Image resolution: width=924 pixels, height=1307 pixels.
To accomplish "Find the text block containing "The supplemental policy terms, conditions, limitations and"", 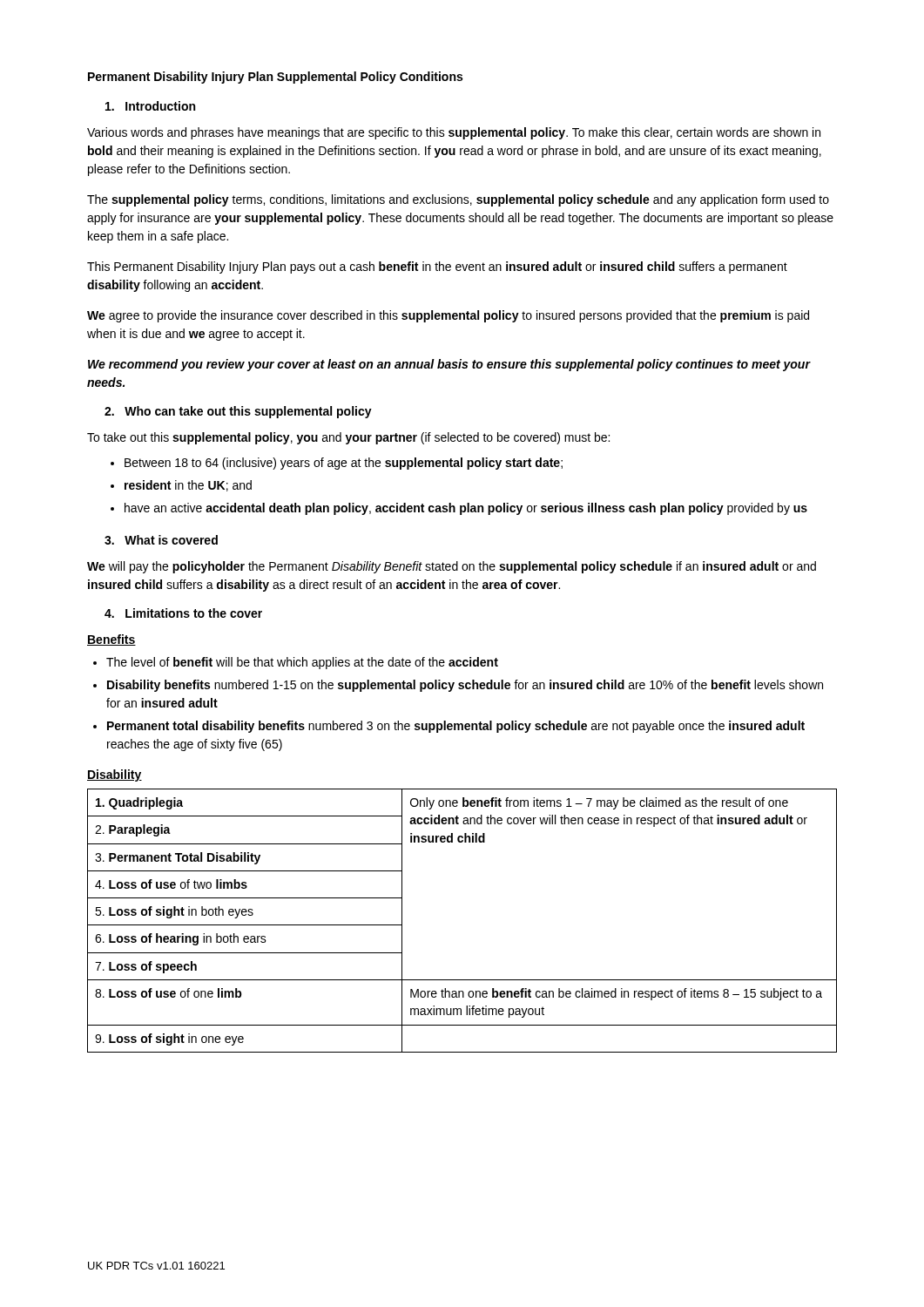I will click(x=460, y=218).
